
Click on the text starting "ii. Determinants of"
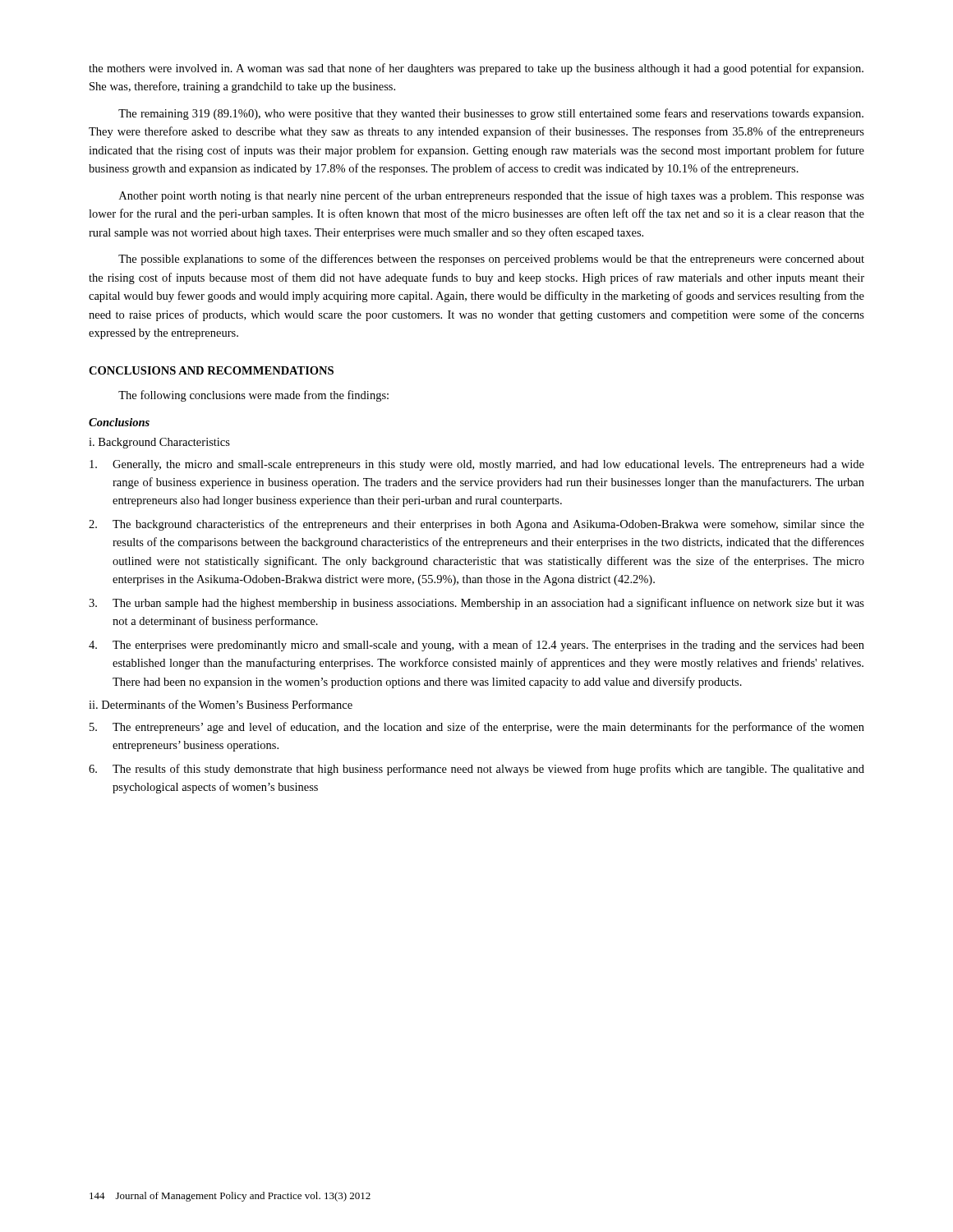[221, 705]
